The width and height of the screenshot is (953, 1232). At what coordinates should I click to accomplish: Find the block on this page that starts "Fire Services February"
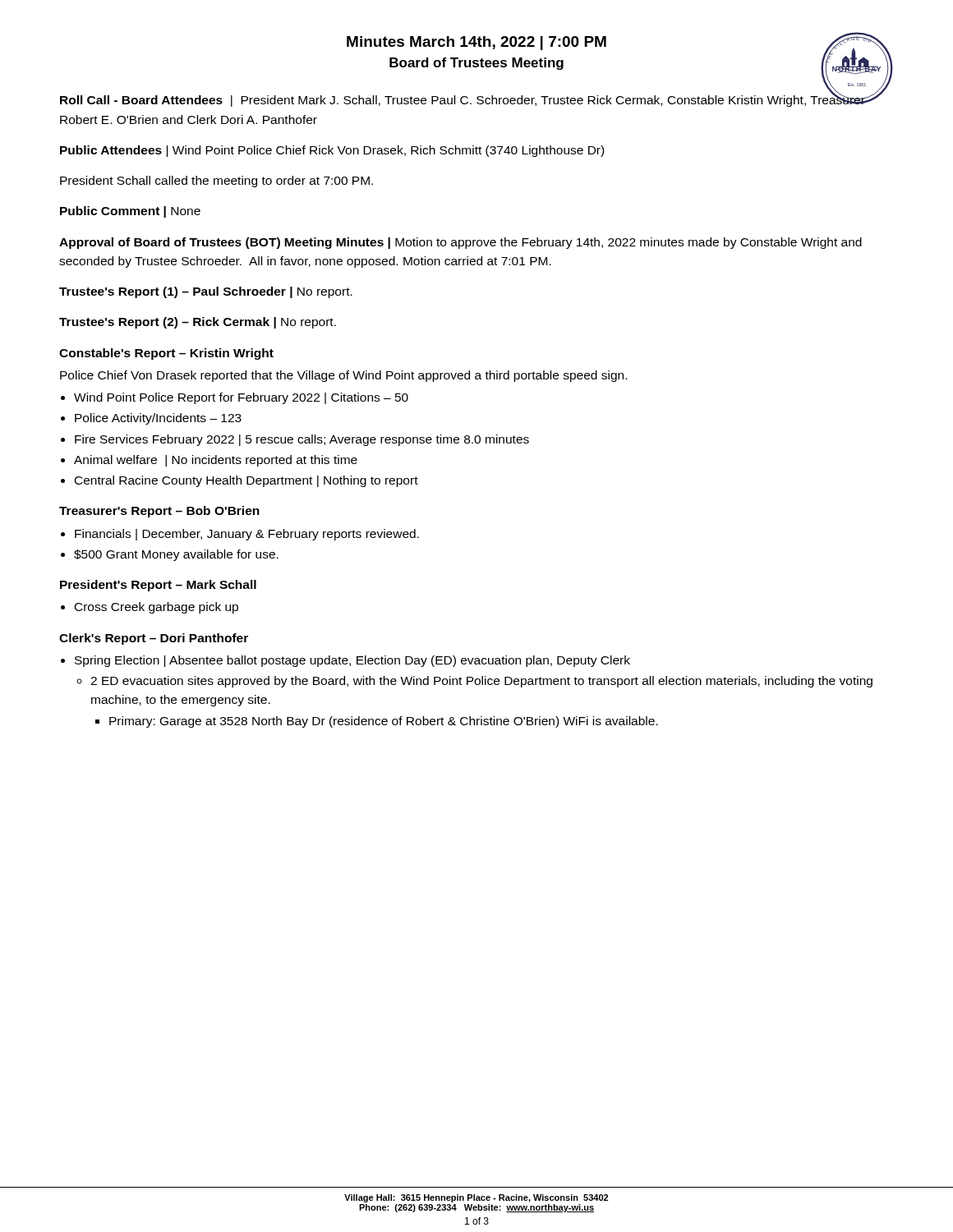coord(302,439)
